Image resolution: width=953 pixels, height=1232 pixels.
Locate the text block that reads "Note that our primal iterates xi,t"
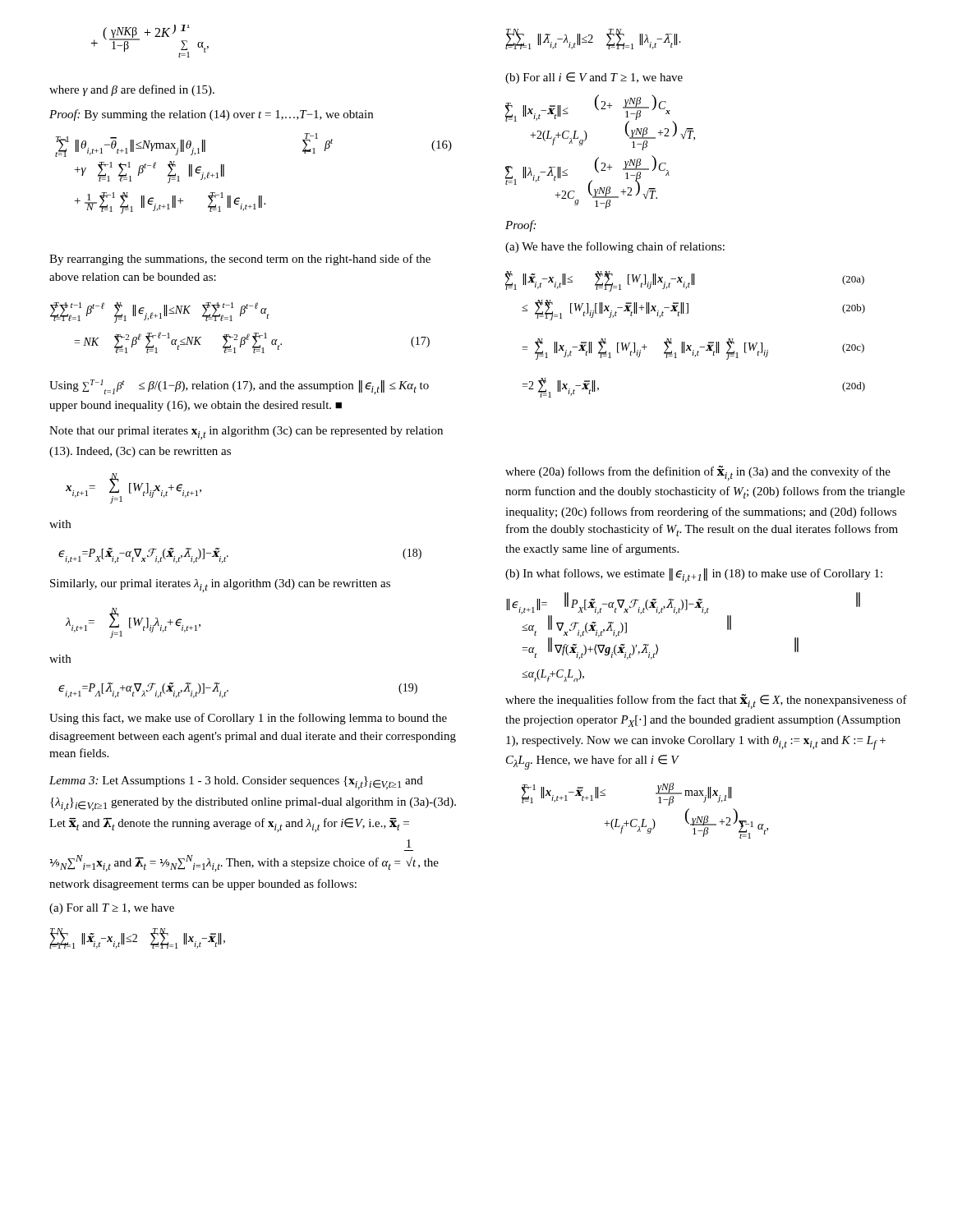[x=246, y=441]
